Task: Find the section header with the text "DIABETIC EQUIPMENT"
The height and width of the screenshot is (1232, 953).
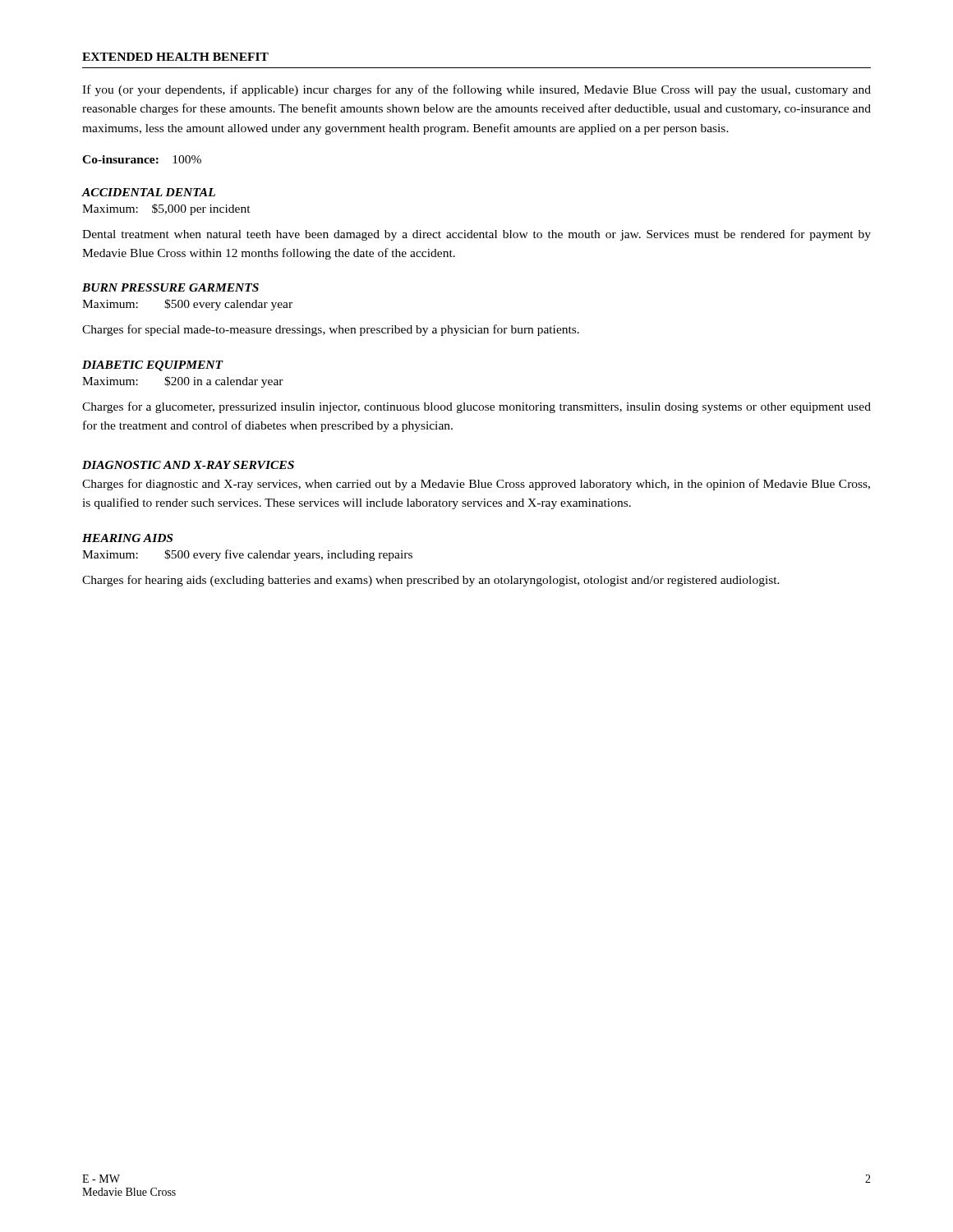Action: coord(152,364)
